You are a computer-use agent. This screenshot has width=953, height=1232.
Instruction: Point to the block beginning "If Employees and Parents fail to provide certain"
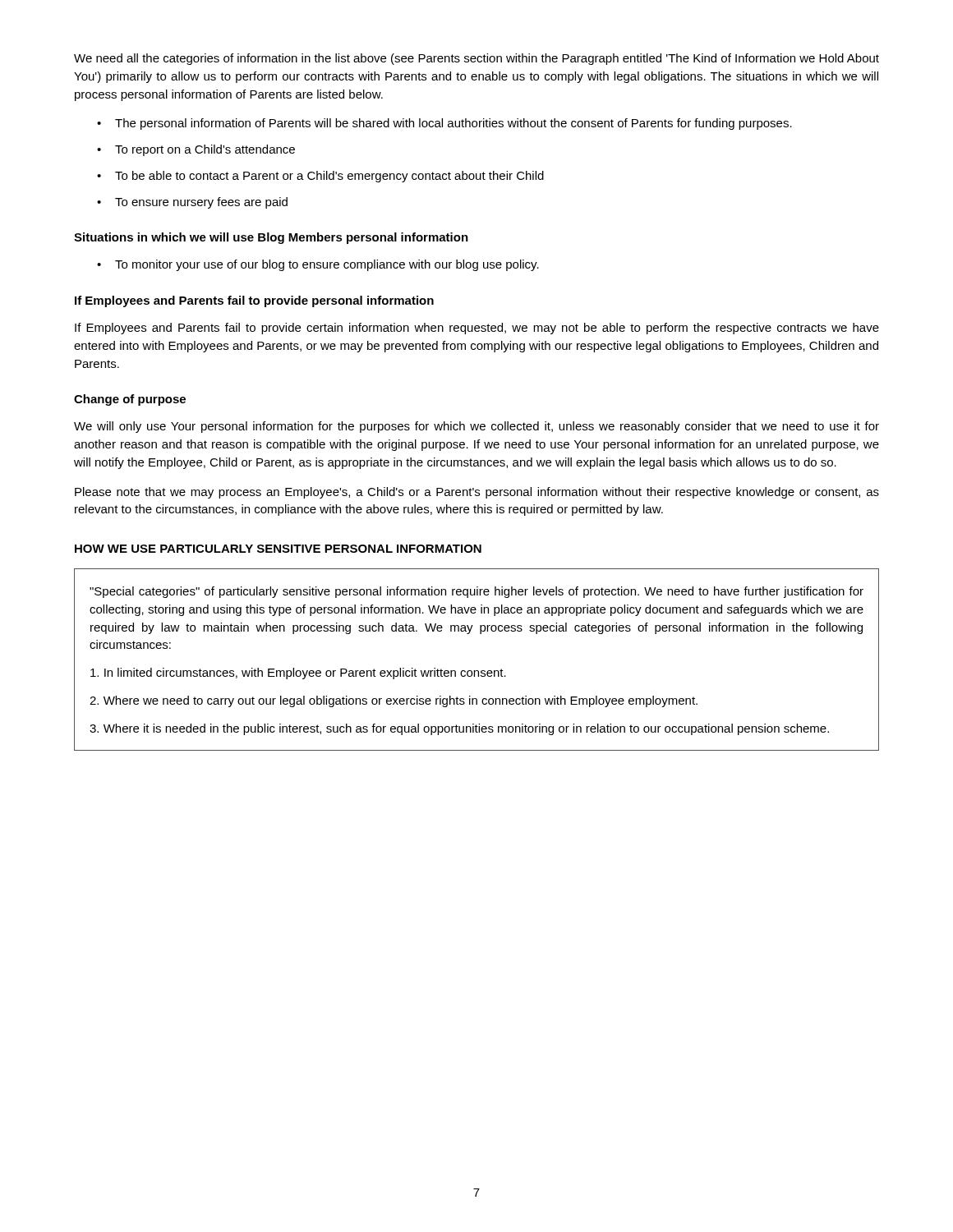click(476, 345)
